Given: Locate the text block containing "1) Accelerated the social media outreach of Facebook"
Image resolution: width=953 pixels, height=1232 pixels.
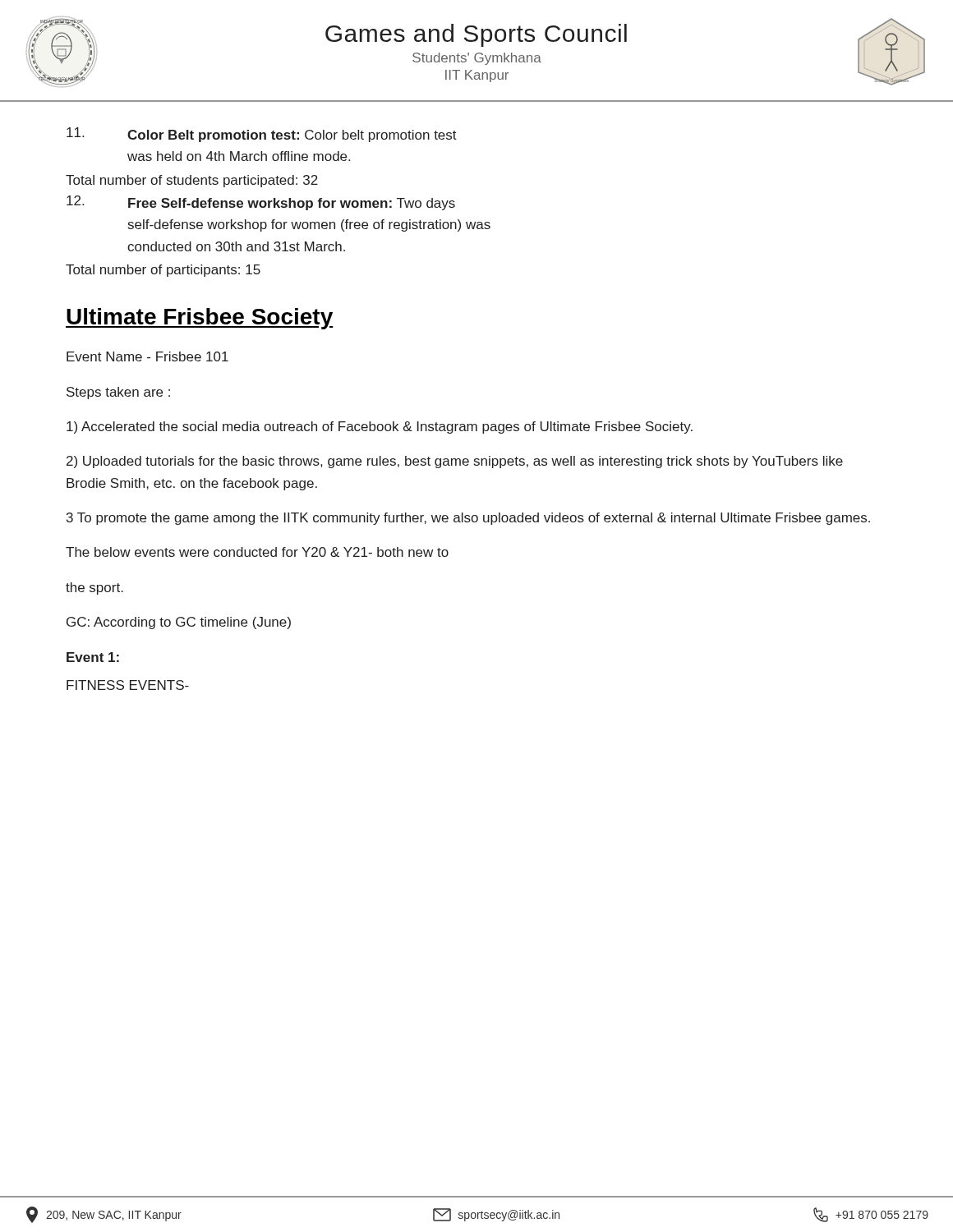Looking at the screenshot, I should (380, 427).
